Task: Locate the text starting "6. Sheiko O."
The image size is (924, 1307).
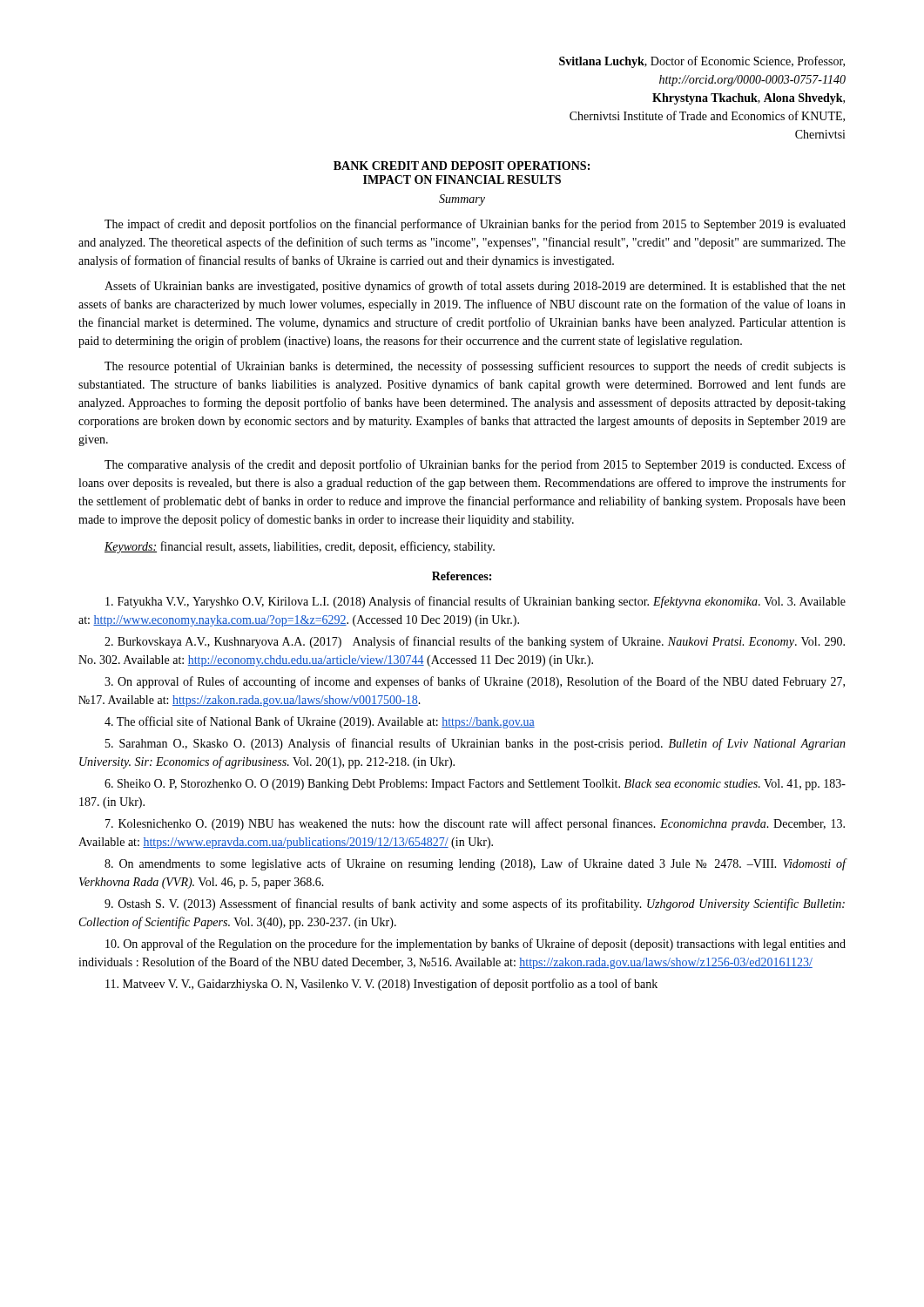Action: (462, 793)
